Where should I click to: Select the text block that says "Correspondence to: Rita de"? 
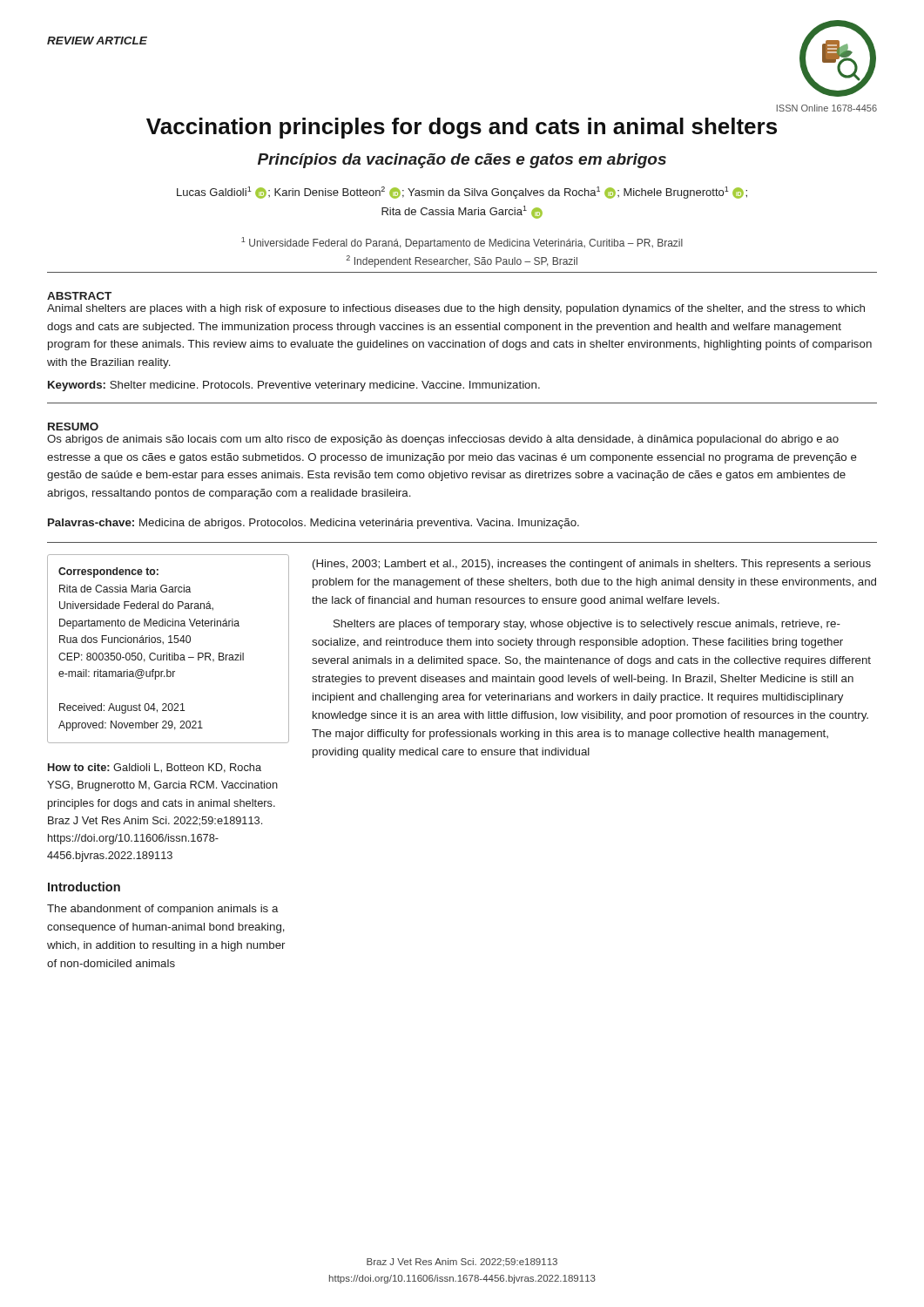[x=168, y=649]
